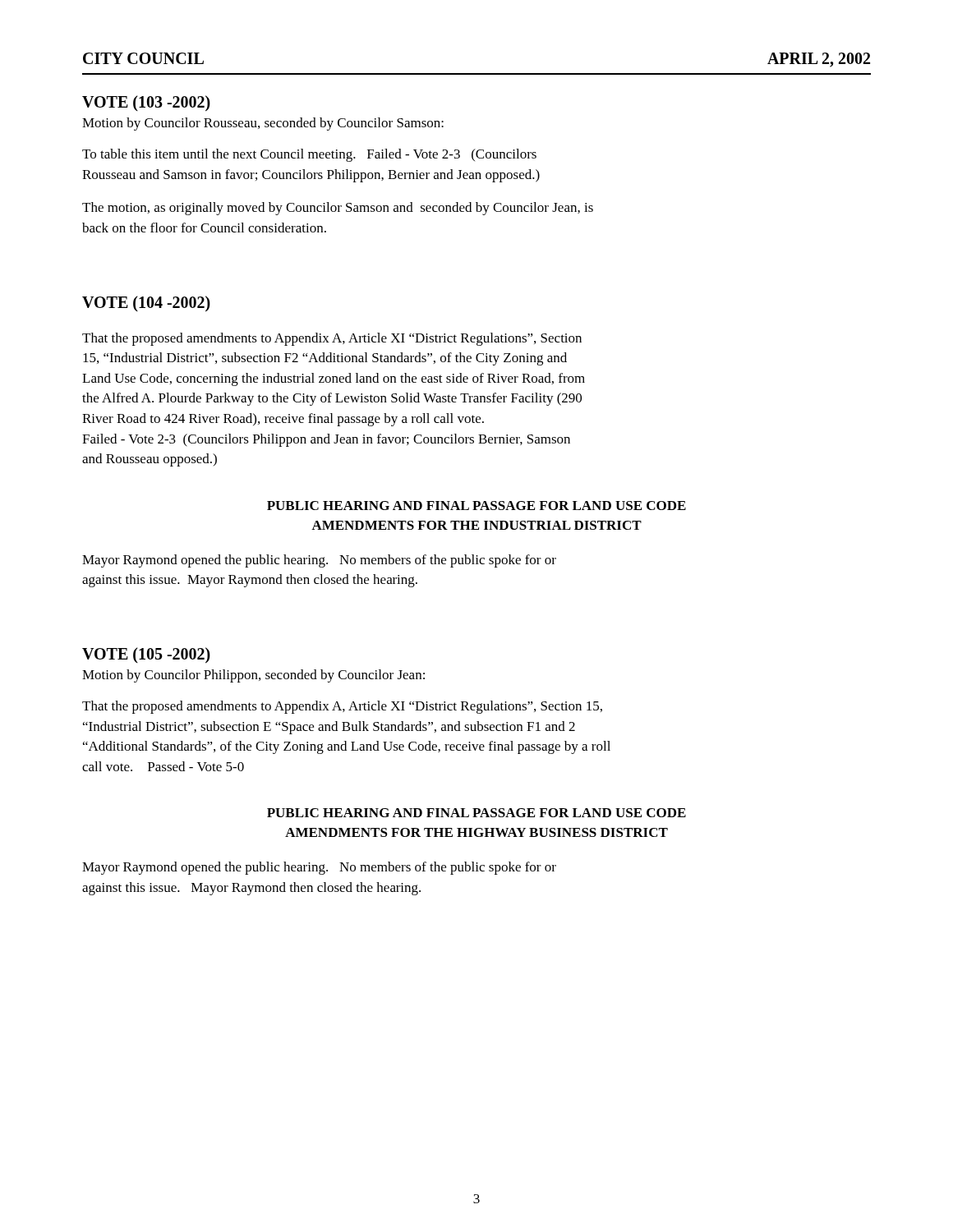Click the passage that begins "Motion by Councilor Rousseau, seconded by Councilor"
The height and width of the screenshot is (1232, 953).
(263, 123)
